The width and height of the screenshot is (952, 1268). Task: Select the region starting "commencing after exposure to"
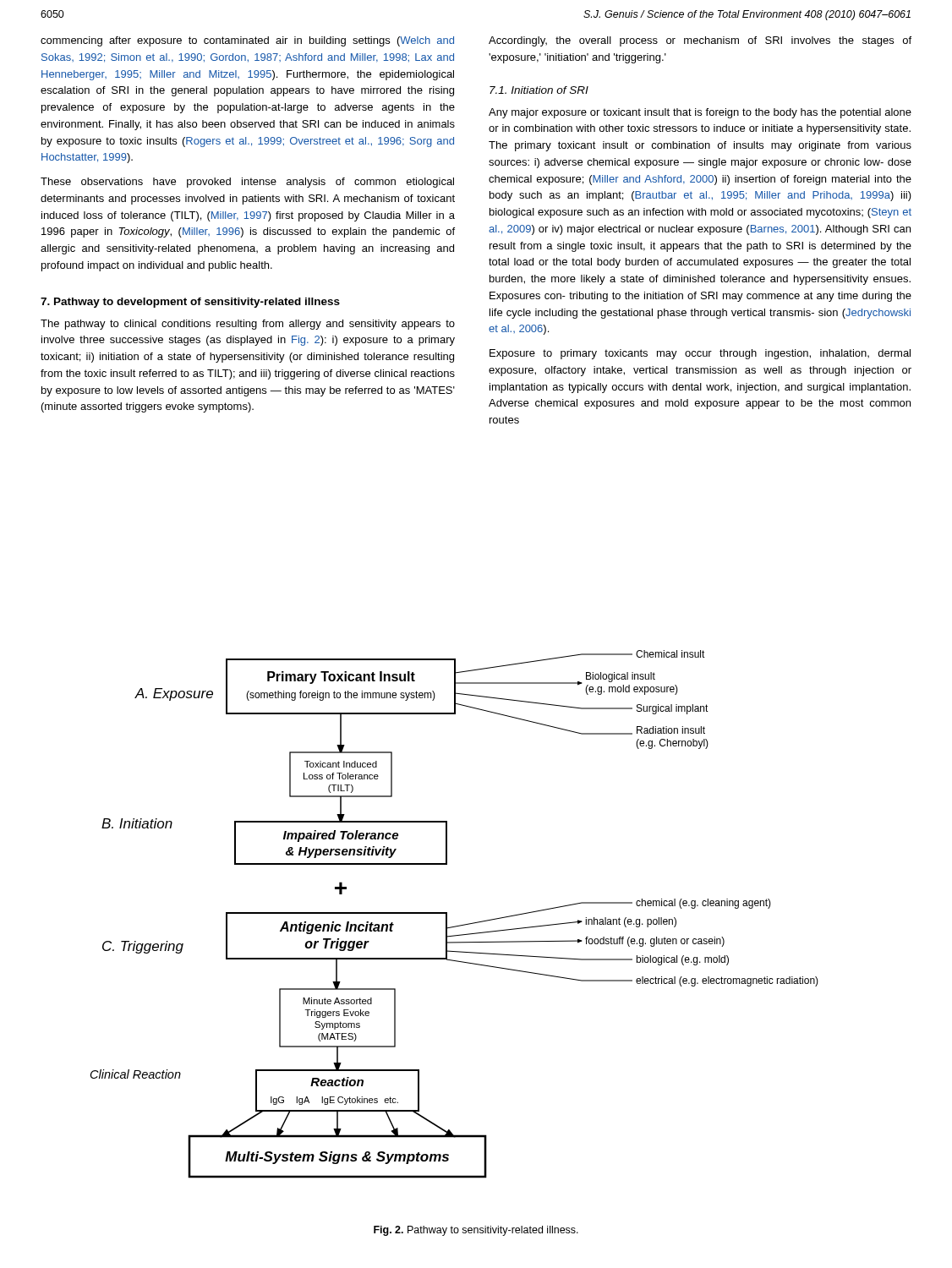248,99
